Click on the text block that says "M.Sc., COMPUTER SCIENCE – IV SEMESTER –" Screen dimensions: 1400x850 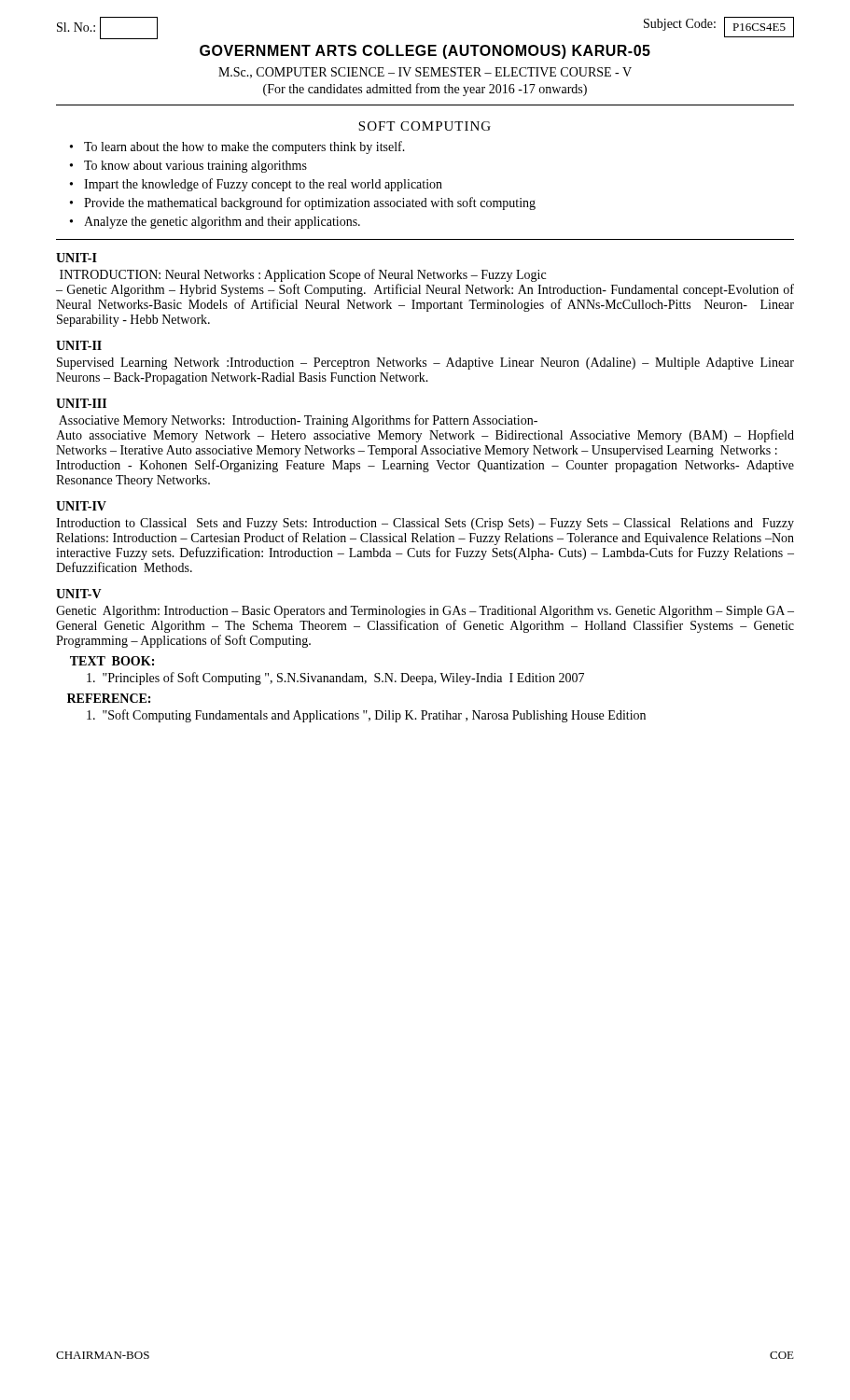425,72
